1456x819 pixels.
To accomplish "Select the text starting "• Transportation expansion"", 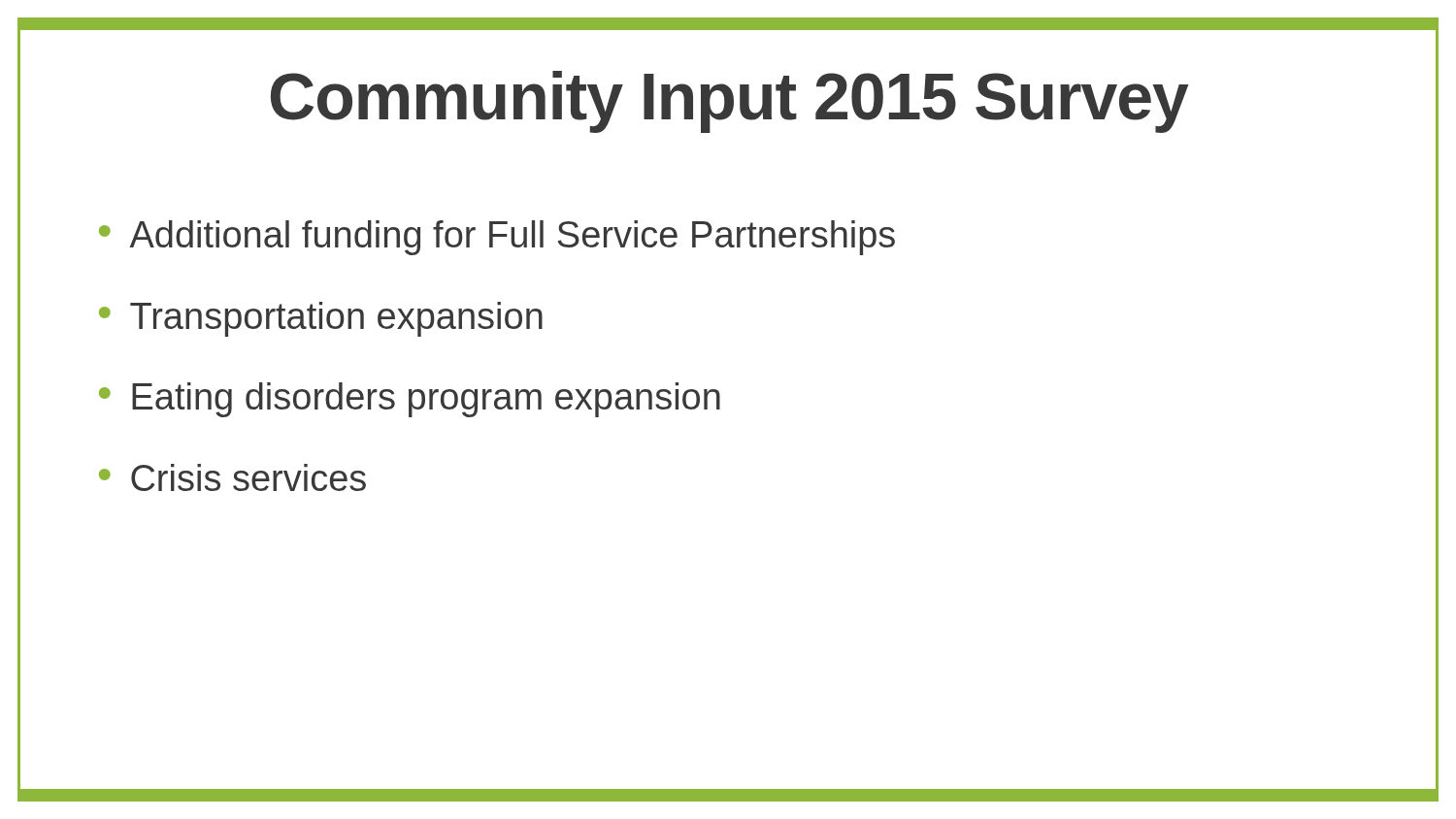I will [x=321, y=317].
